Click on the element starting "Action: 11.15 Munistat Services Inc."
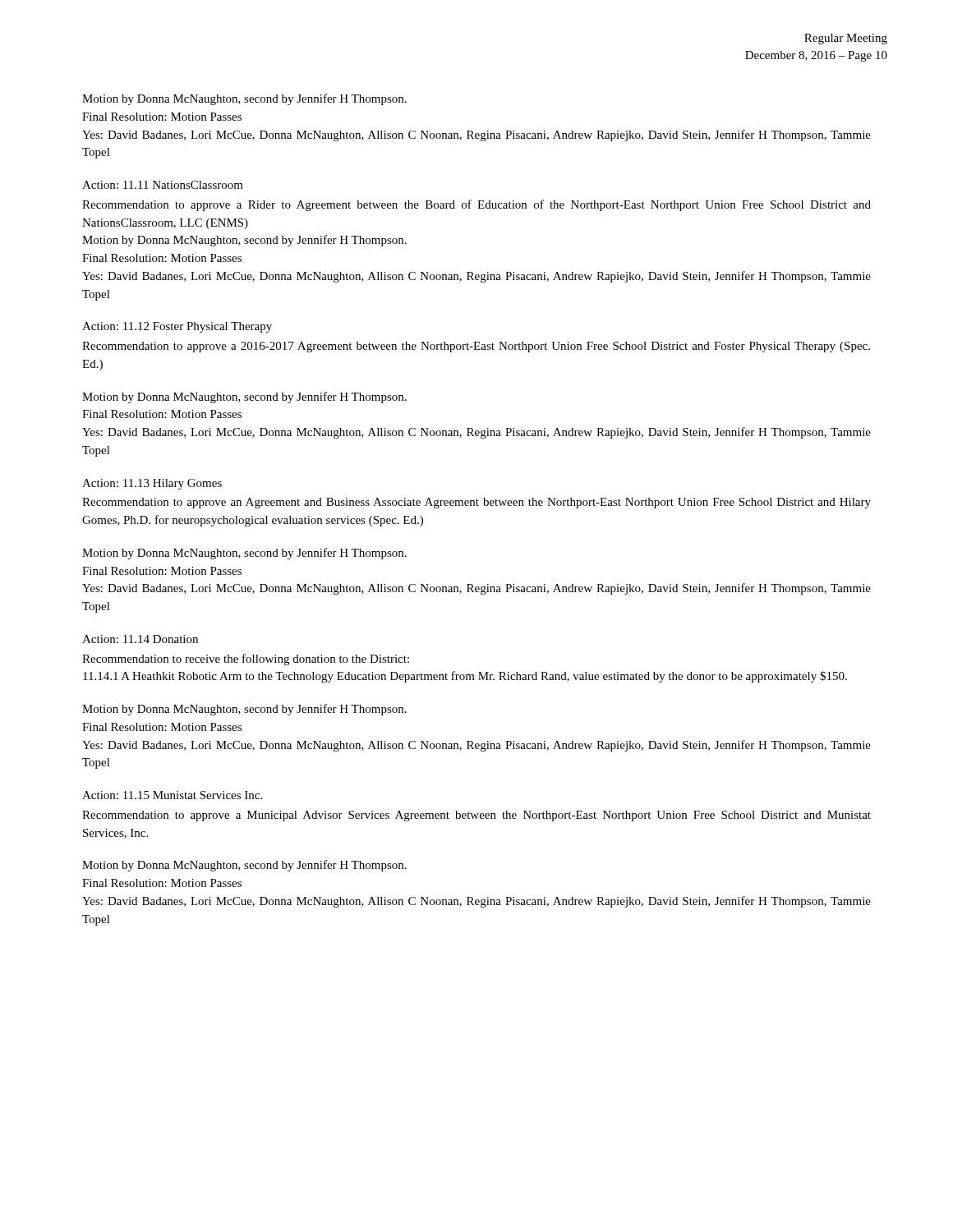Screen dimensions: 1232x953 [x=476, y=814]
